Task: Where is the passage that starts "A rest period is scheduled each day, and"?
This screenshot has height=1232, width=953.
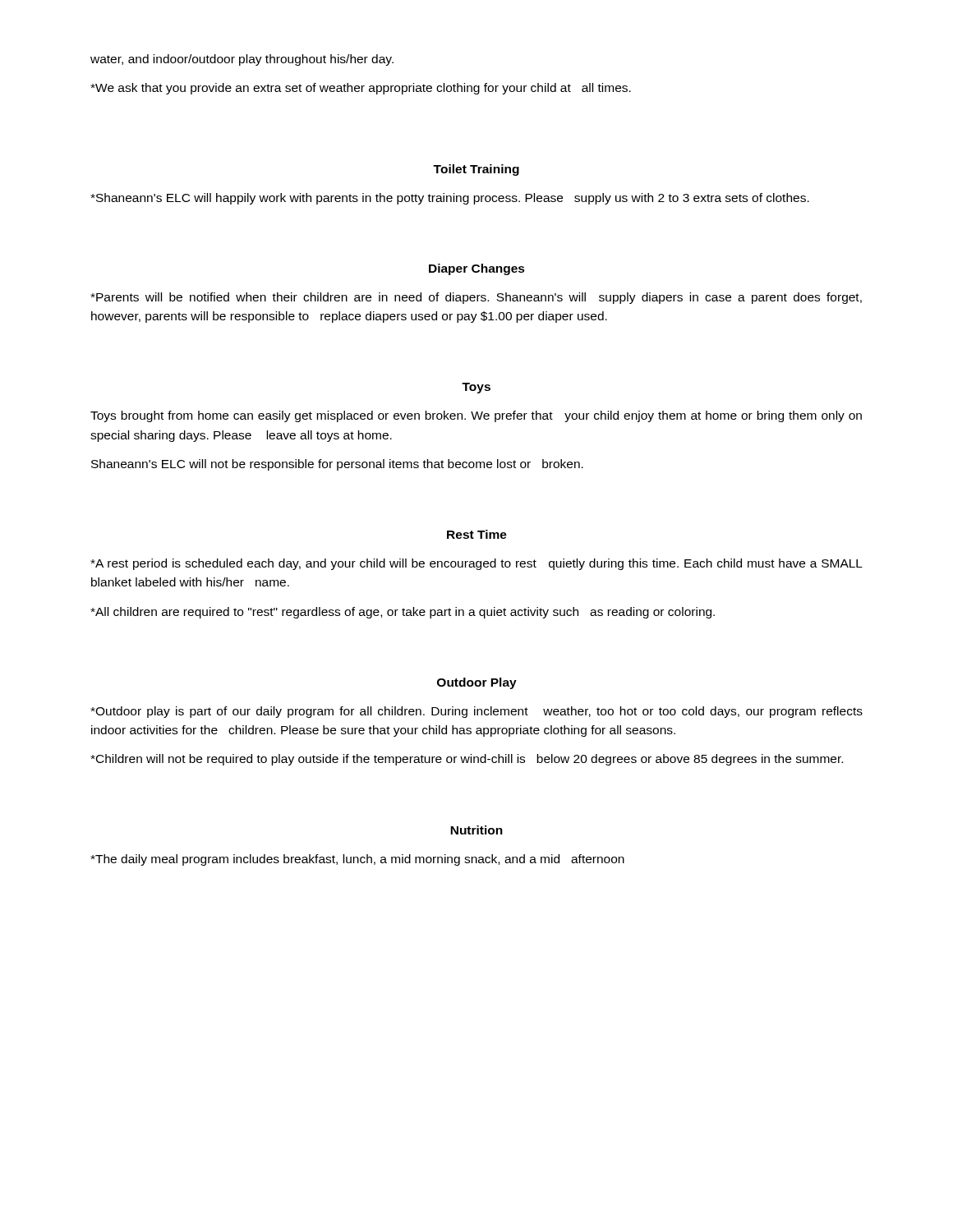Action: 476,573
